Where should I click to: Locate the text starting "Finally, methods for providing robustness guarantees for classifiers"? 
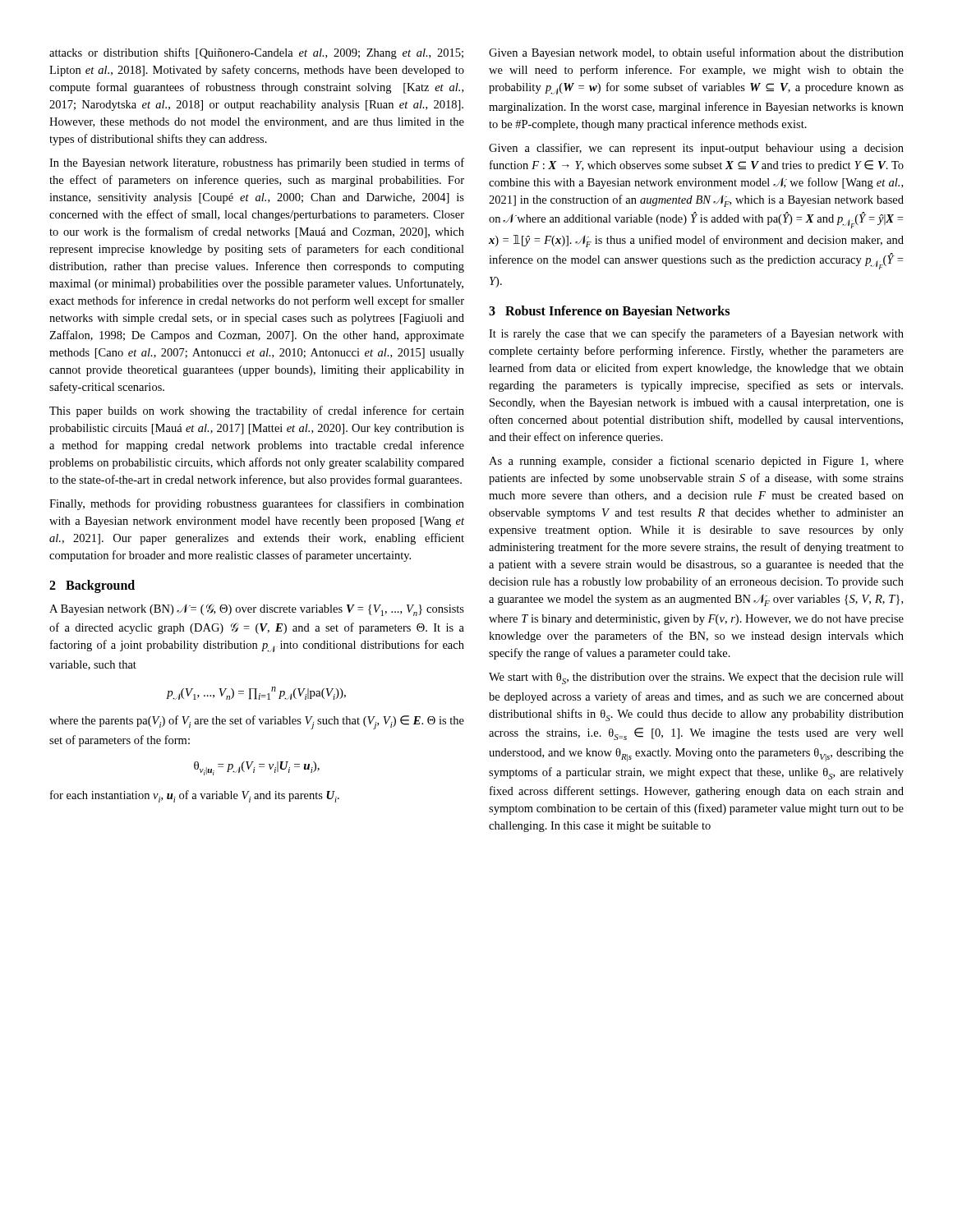(x=257, y=530)
